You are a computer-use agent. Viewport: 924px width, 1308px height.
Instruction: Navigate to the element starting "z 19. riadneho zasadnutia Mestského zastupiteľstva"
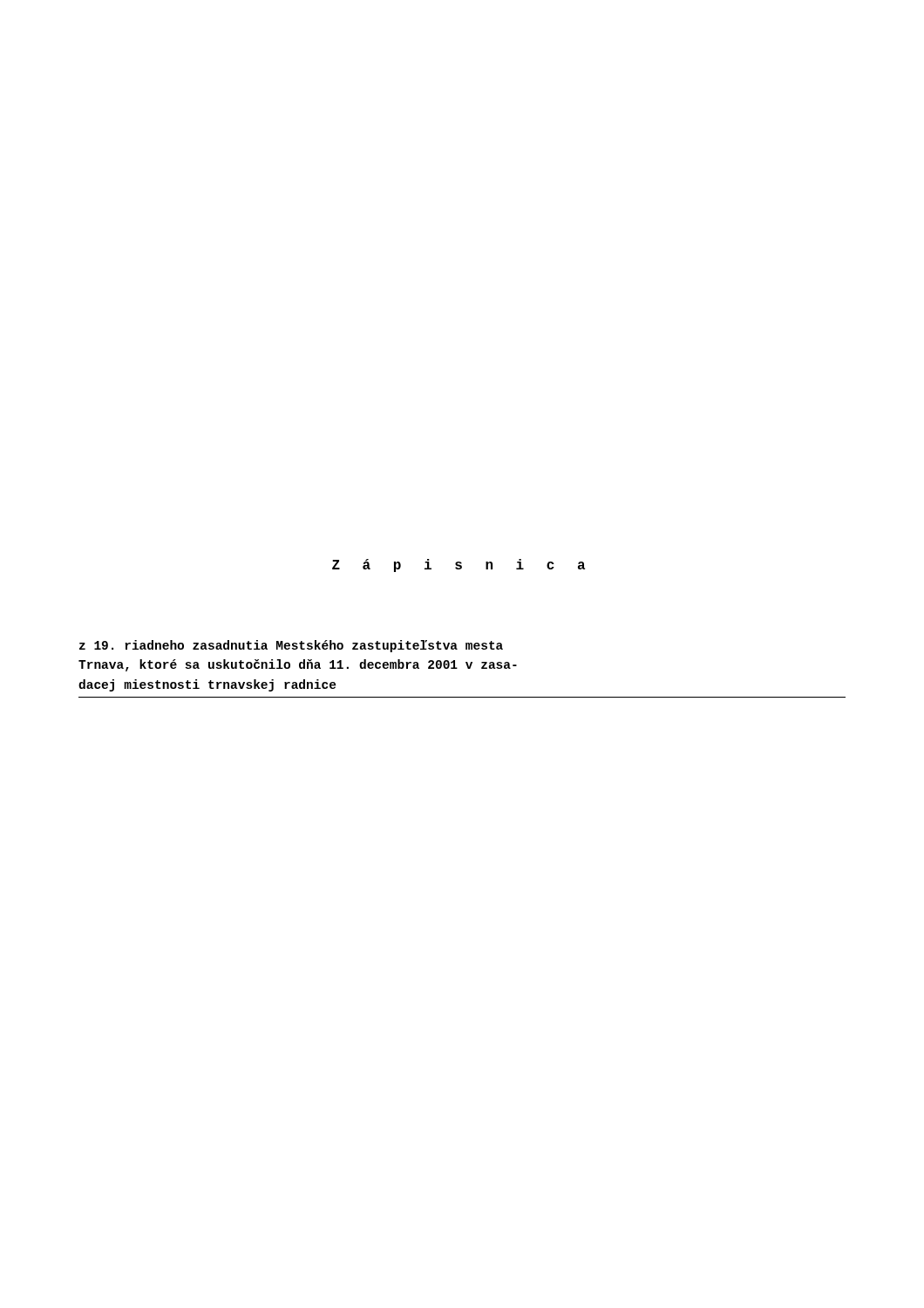point(462,667)
